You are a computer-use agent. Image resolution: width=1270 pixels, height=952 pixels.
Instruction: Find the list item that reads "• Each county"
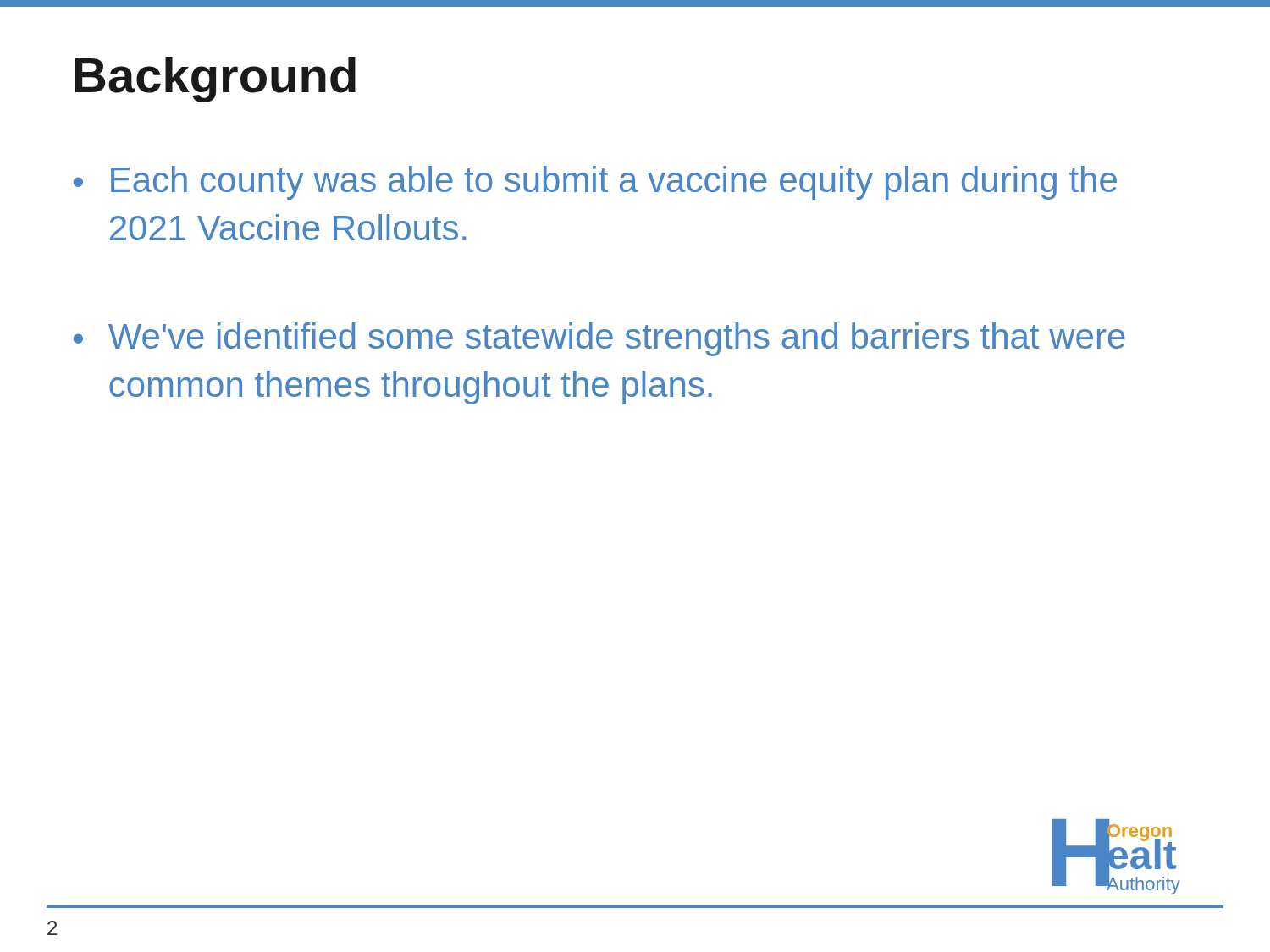tap(620, 204)
